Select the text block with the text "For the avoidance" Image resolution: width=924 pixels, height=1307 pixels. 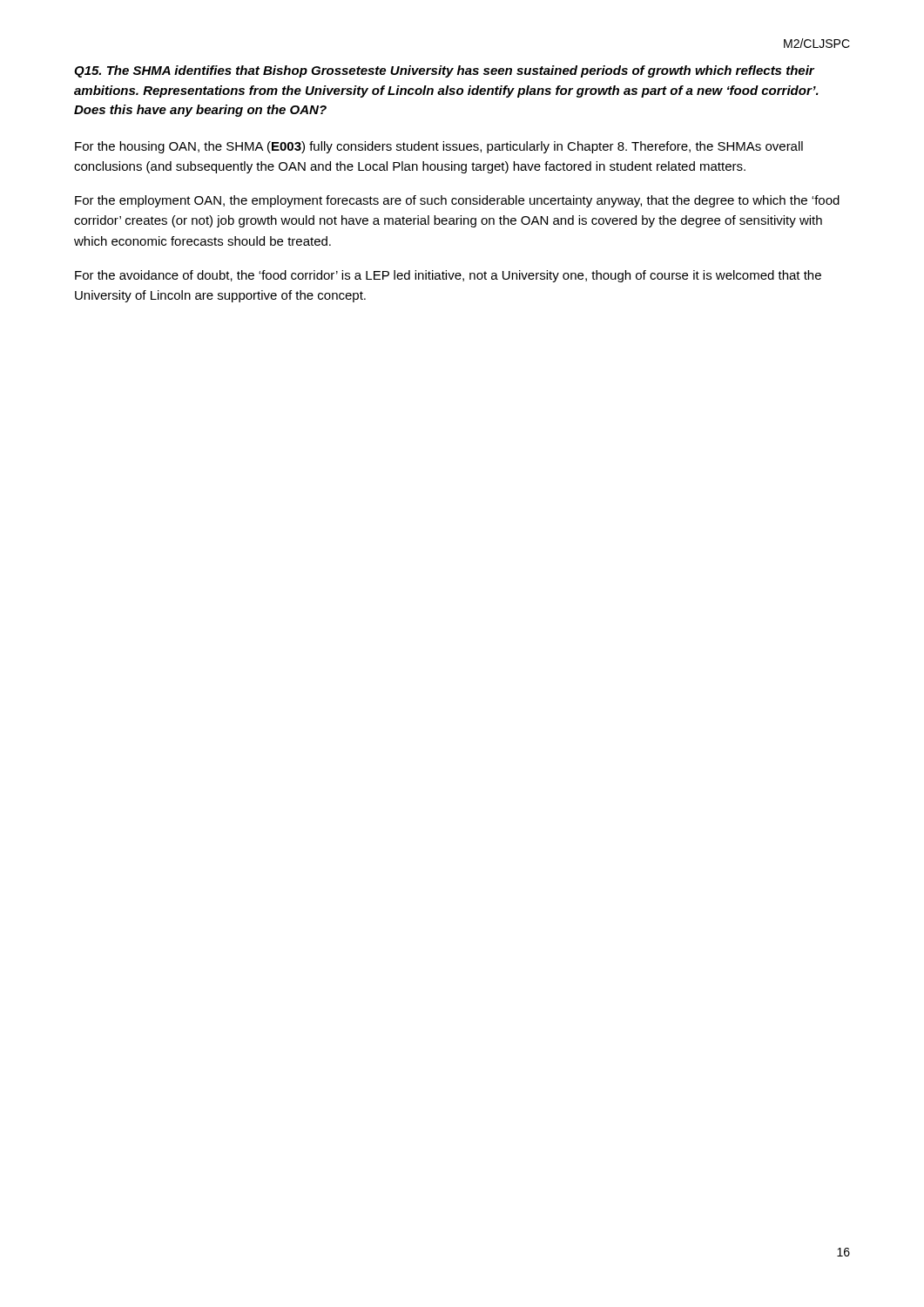coord(448,285)
